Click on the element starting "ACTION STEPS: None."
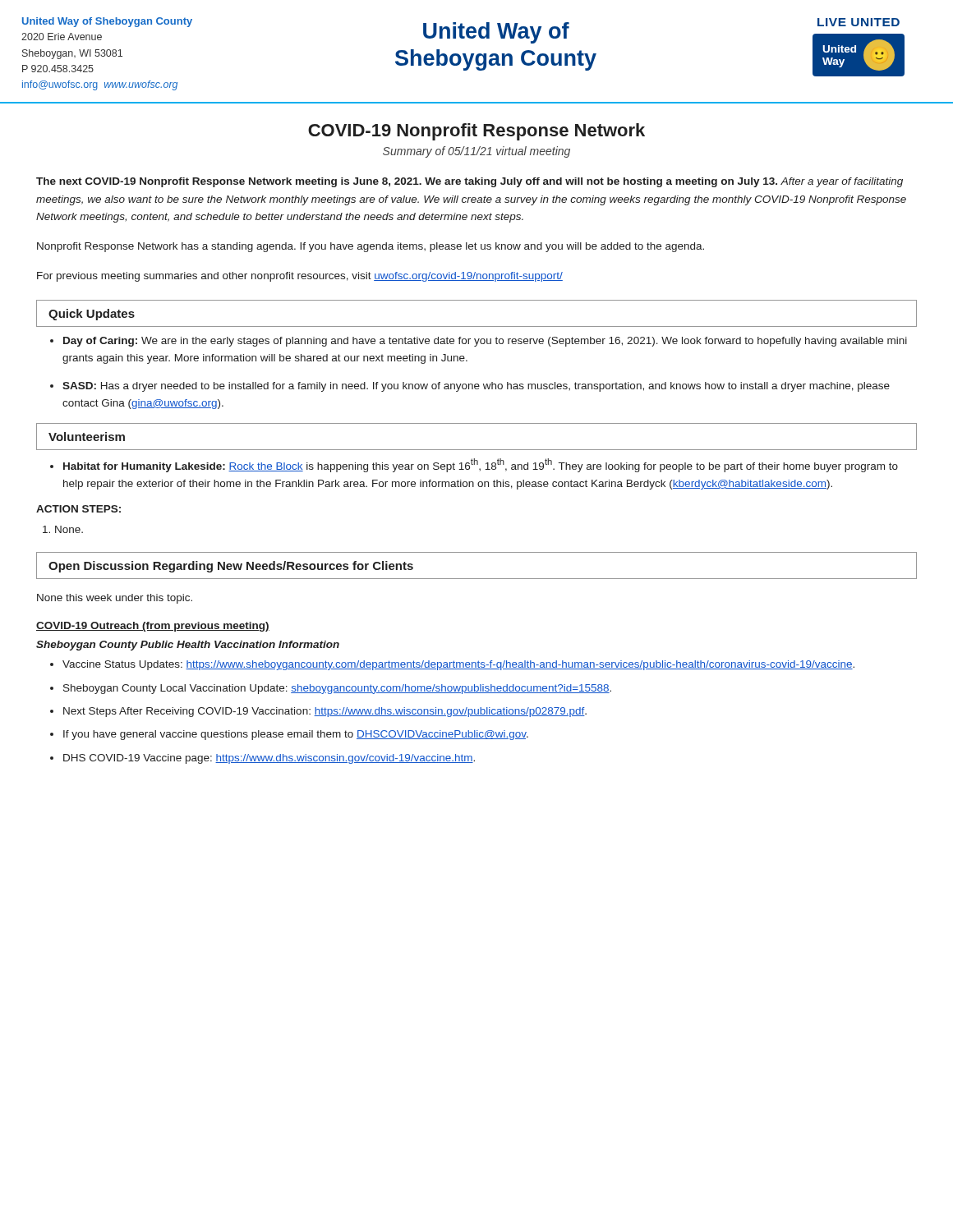 78,509
